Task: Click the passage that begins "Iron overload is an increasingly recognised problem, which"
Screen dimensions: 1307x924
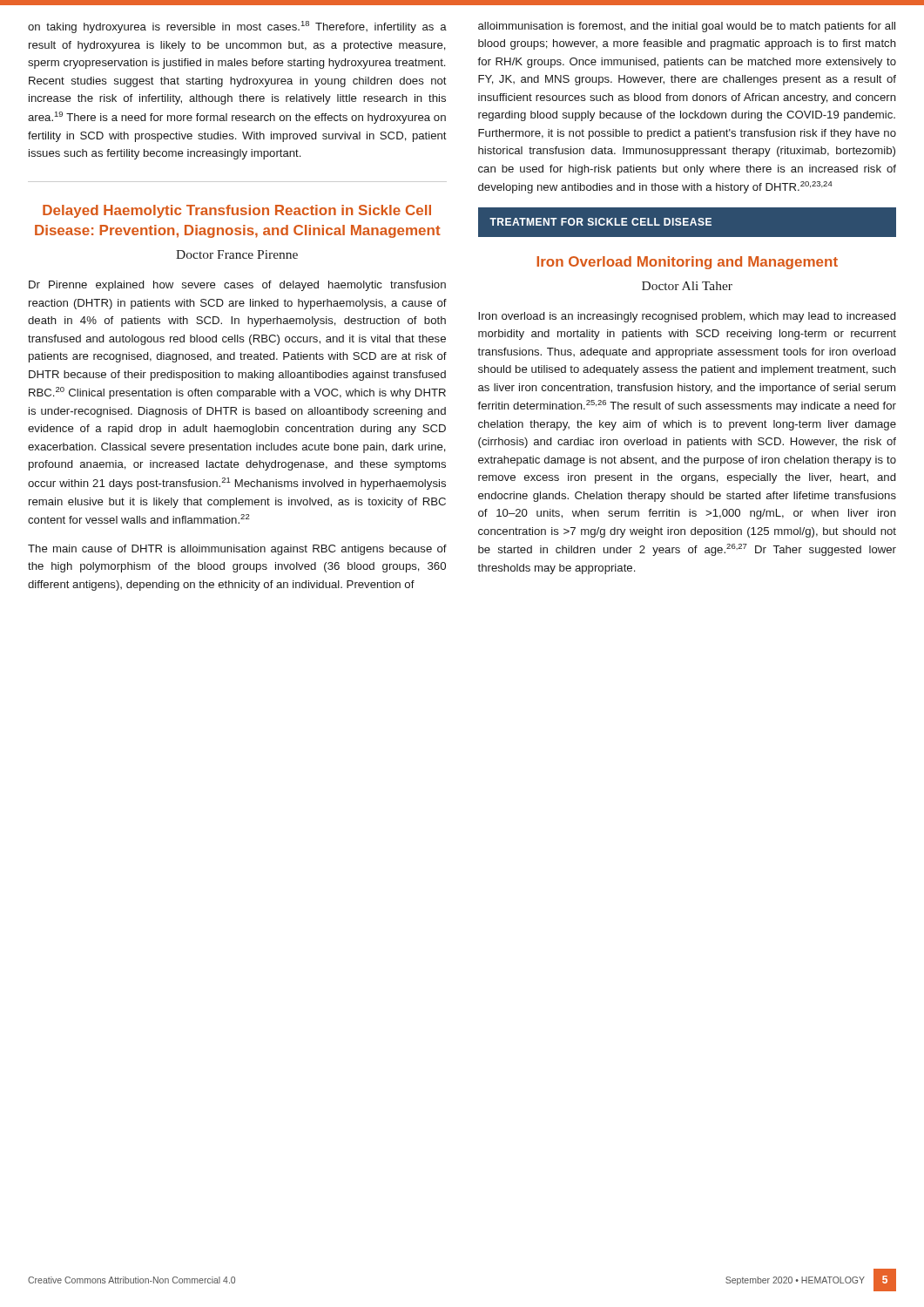Action: tap(687, 442)
